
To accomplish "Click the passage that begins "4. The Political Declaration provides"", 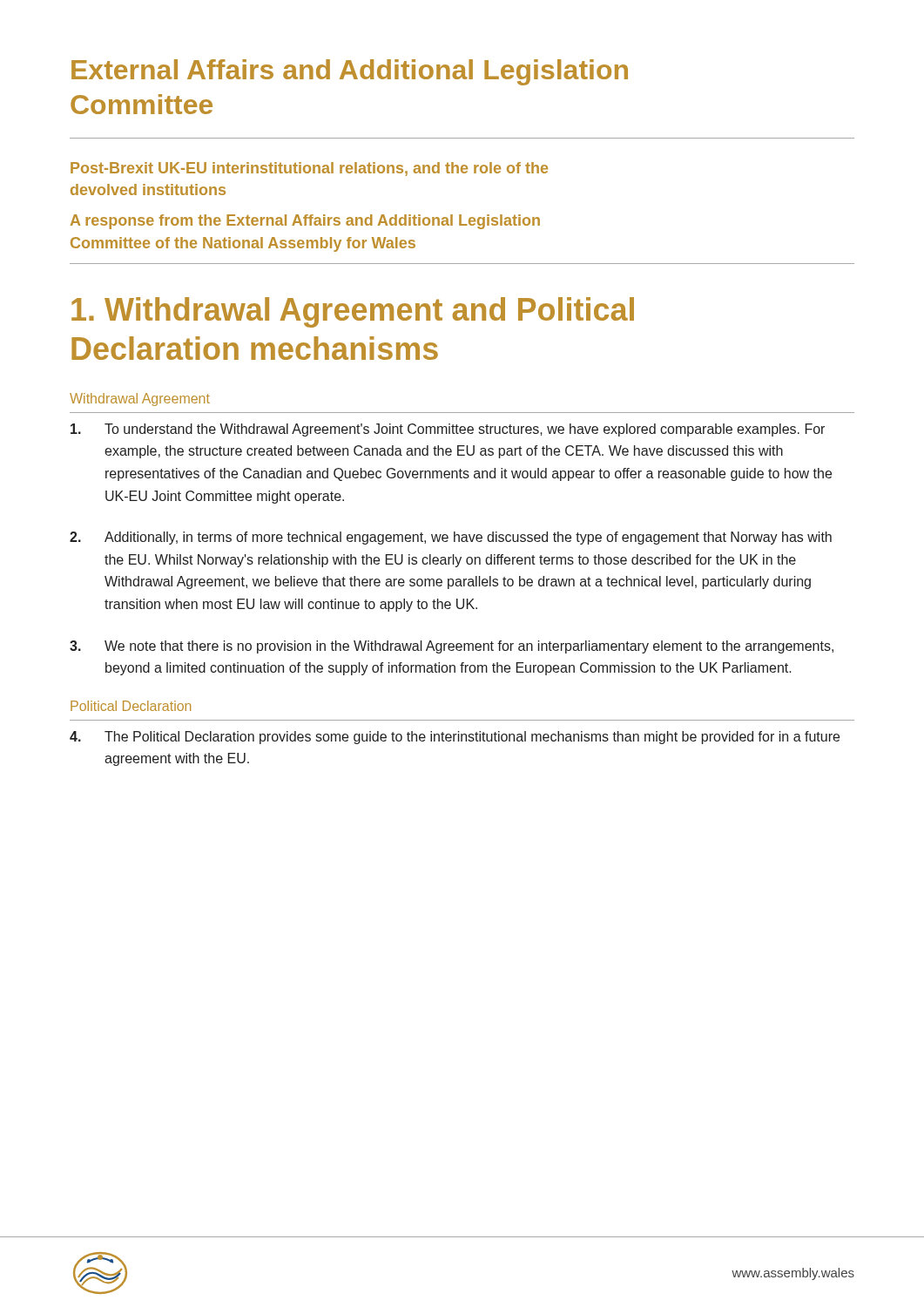I will [x=462, y=748].
